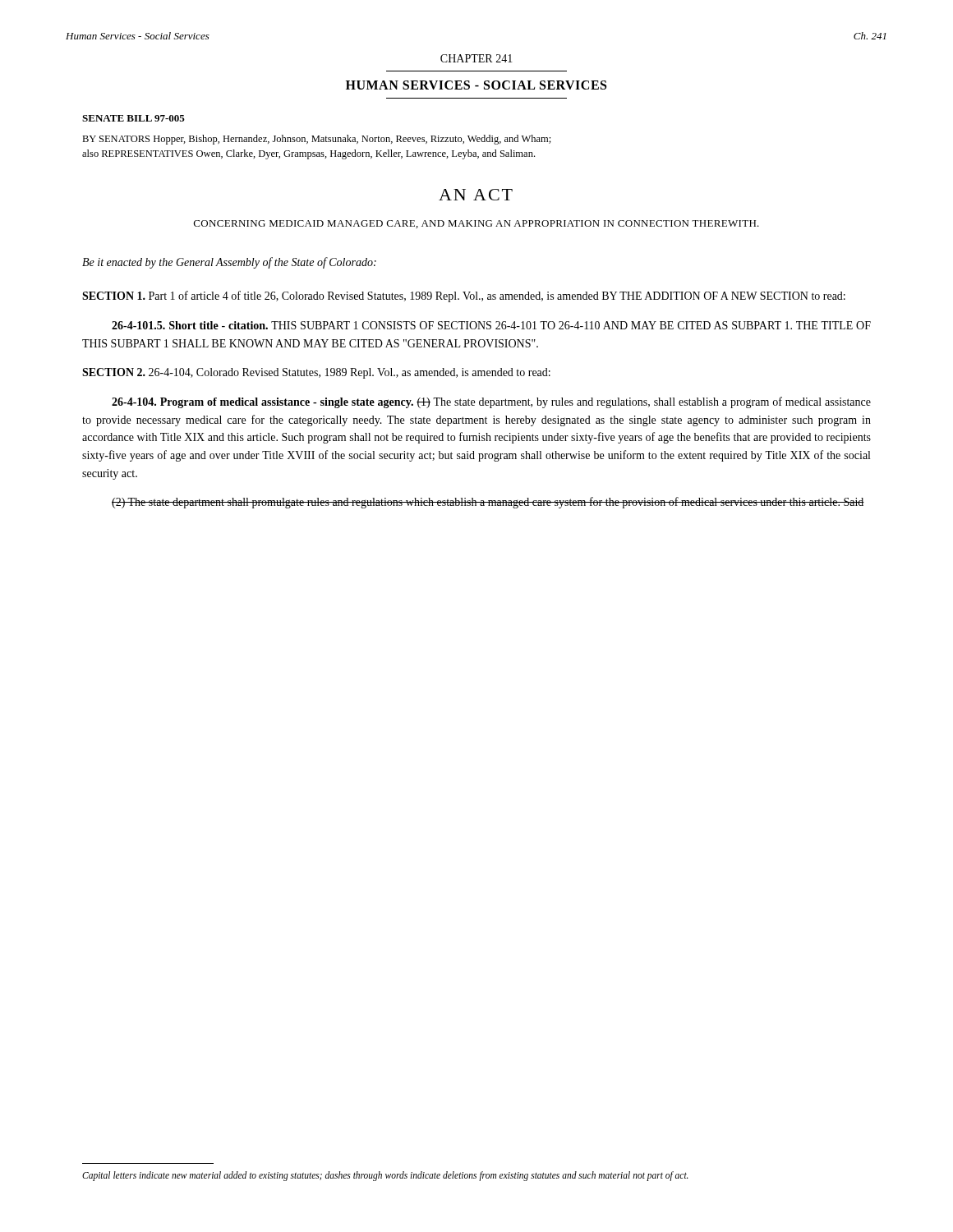Screen dimensions: 1232x953
Task: Find the text block that says "Be it enacted"
Action: point(229,263)
